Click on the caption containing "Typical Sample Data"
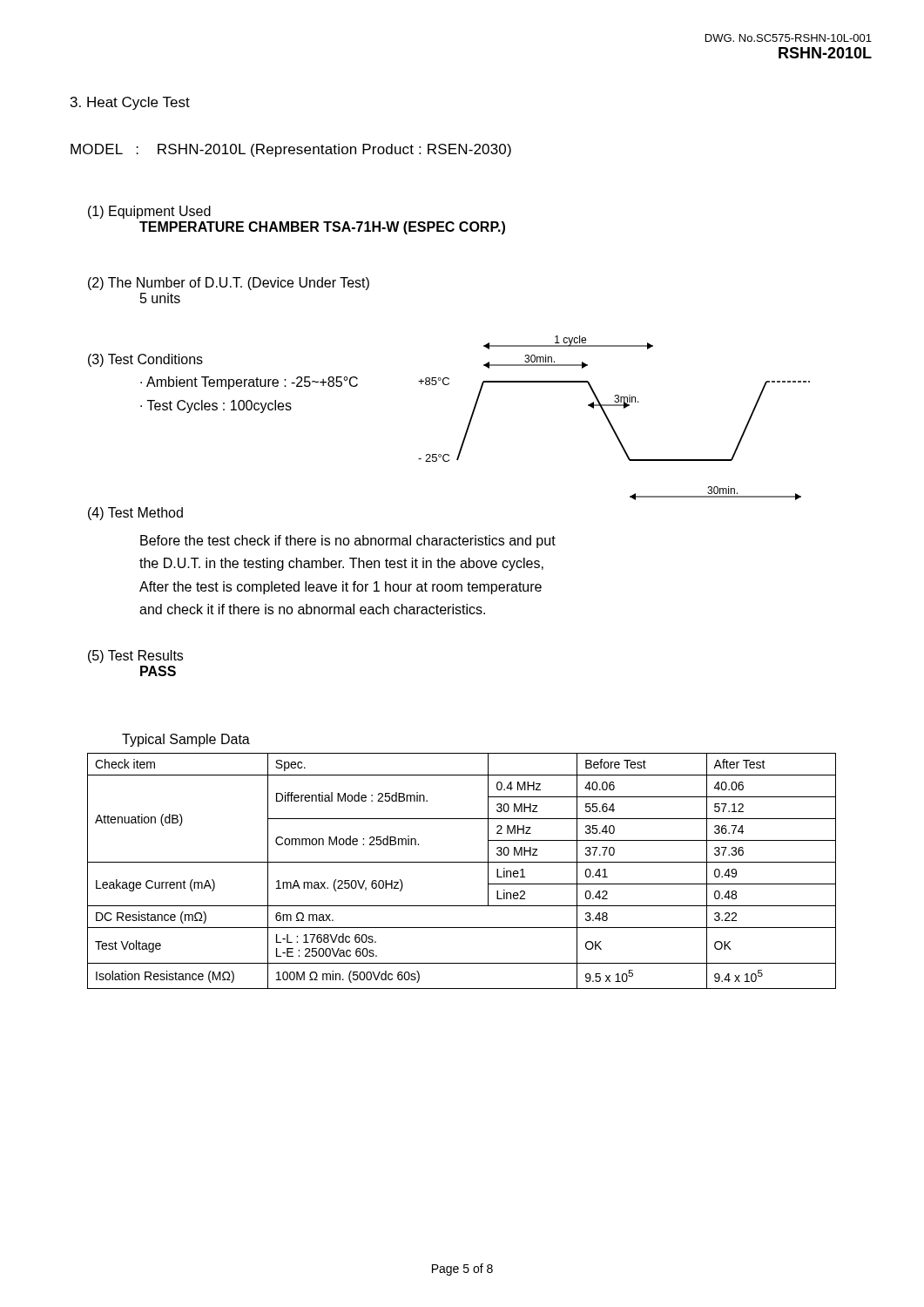The width and height of the screenshot is (924, 1307). 186,739
